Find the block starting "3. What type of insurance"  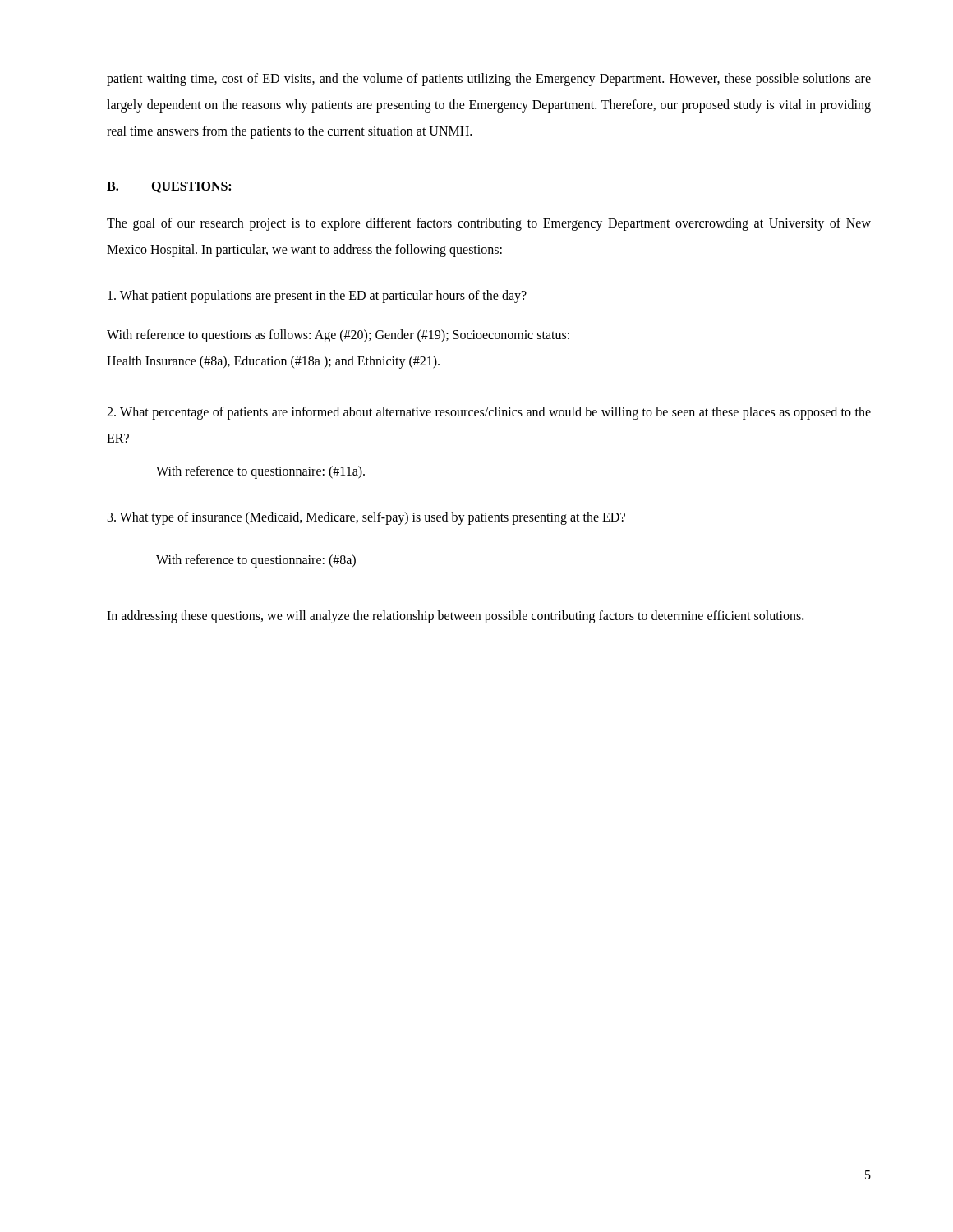pyautogui.click(x=489, y=517)
